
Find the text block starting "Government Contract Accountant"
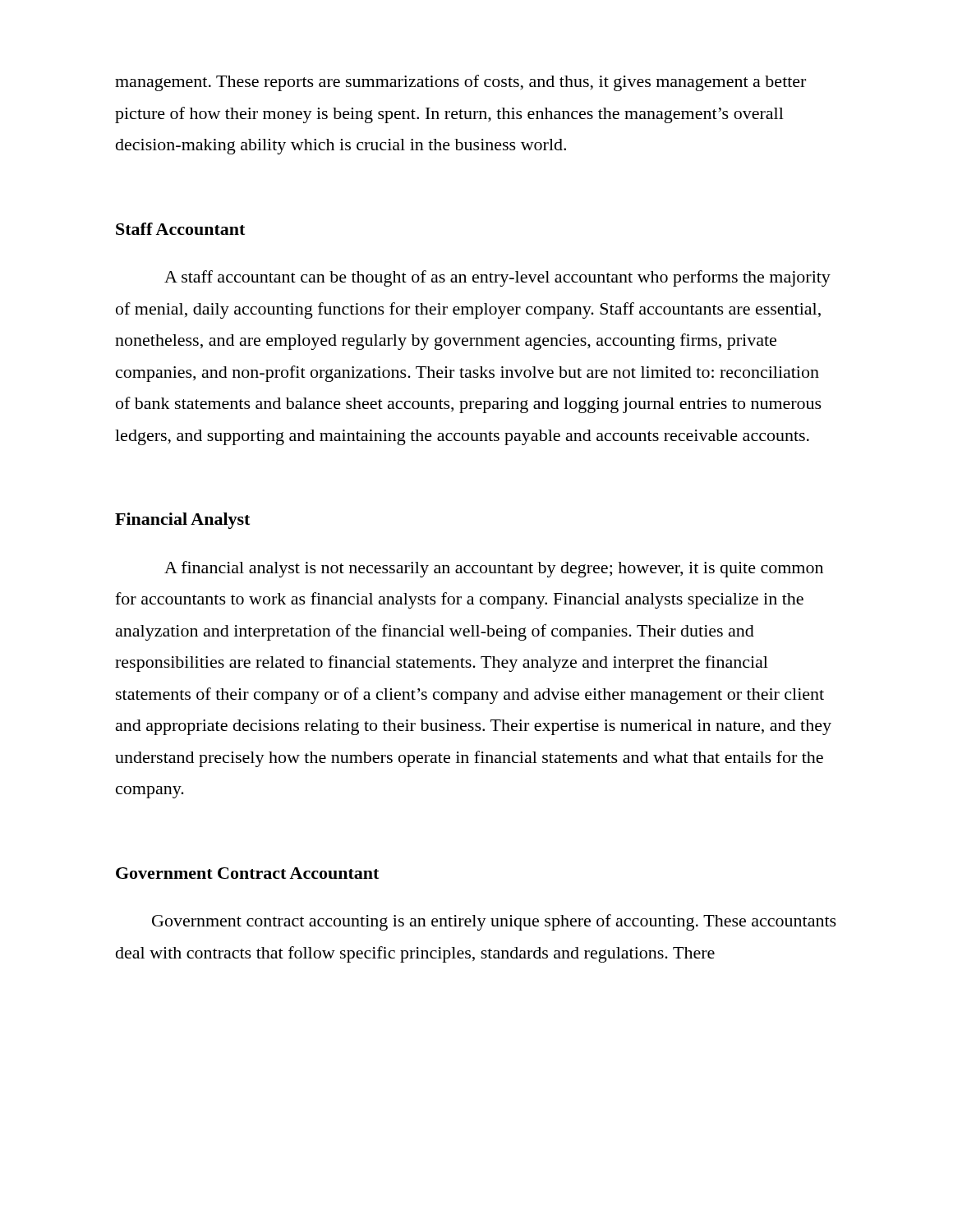247,872
